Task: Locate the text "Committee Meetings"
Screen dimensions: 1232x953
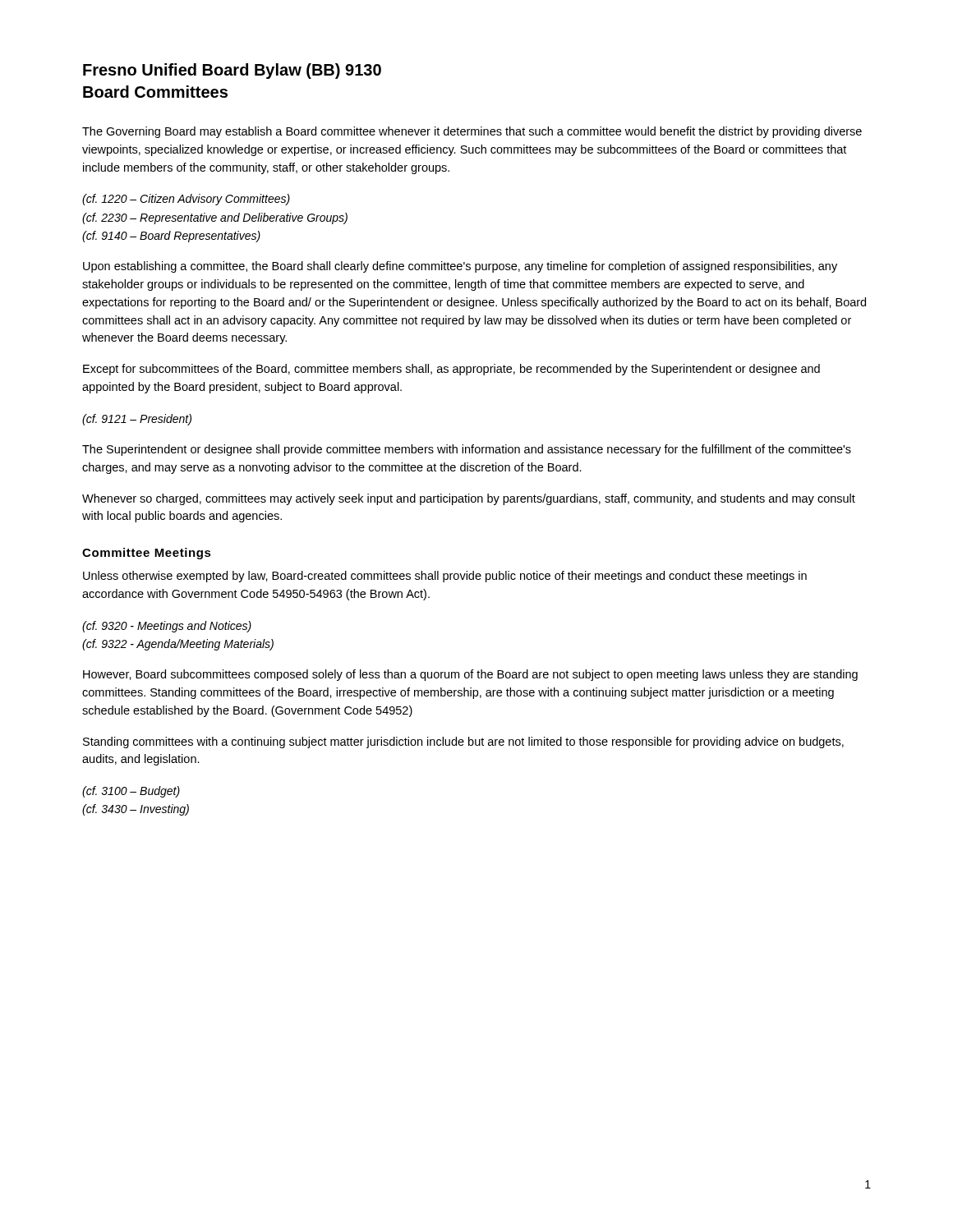Action: tap(147, 552)
